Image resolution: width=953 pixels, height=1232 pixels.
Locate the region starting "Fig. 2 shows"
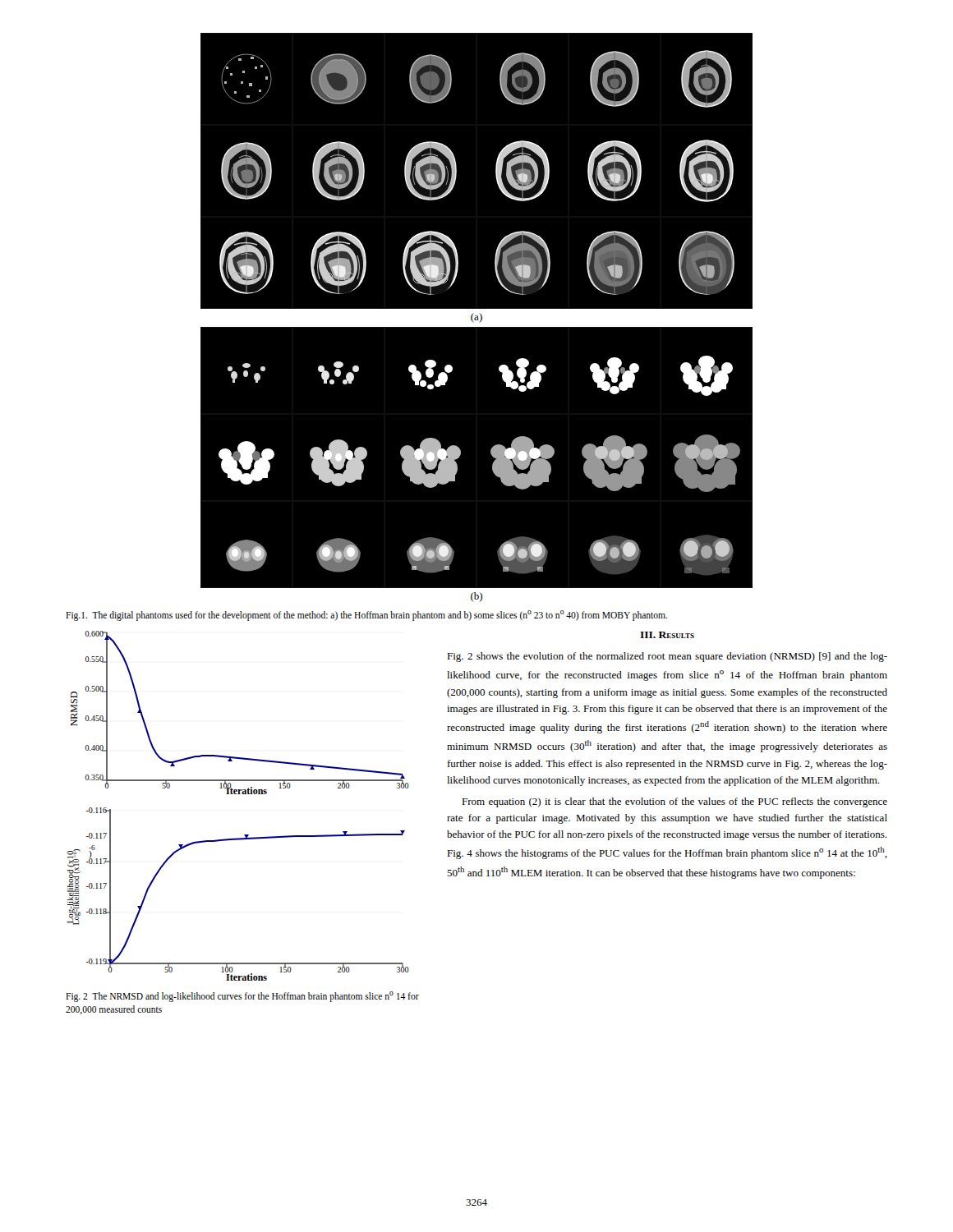tap(667, 765)
